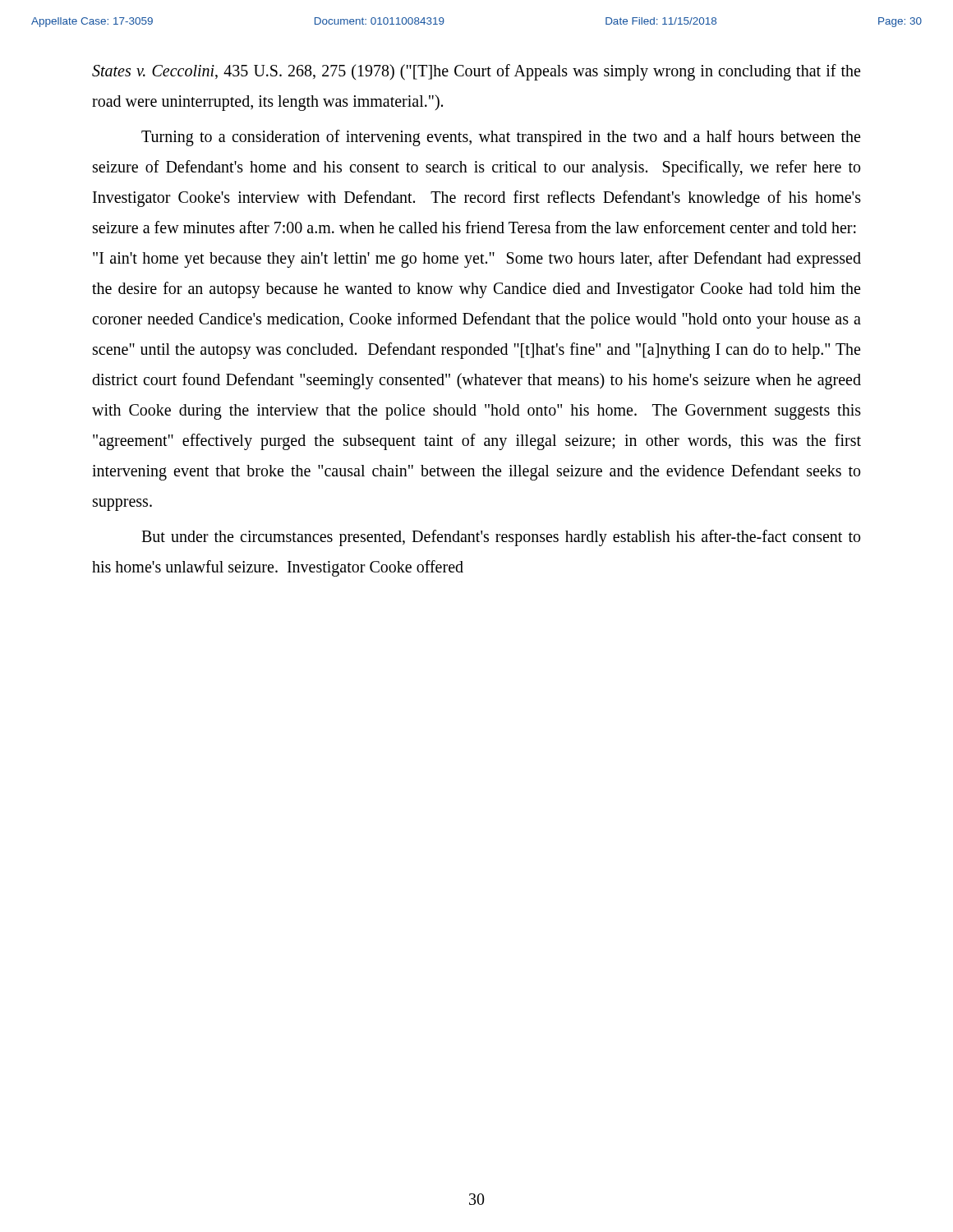The height and width of the screenshot is (1232, 953).
Task: Click on the element starting "States v. Ceccolini, 435 U.S. 268,"
Action: pyautogui.click(x=476, y=86)
